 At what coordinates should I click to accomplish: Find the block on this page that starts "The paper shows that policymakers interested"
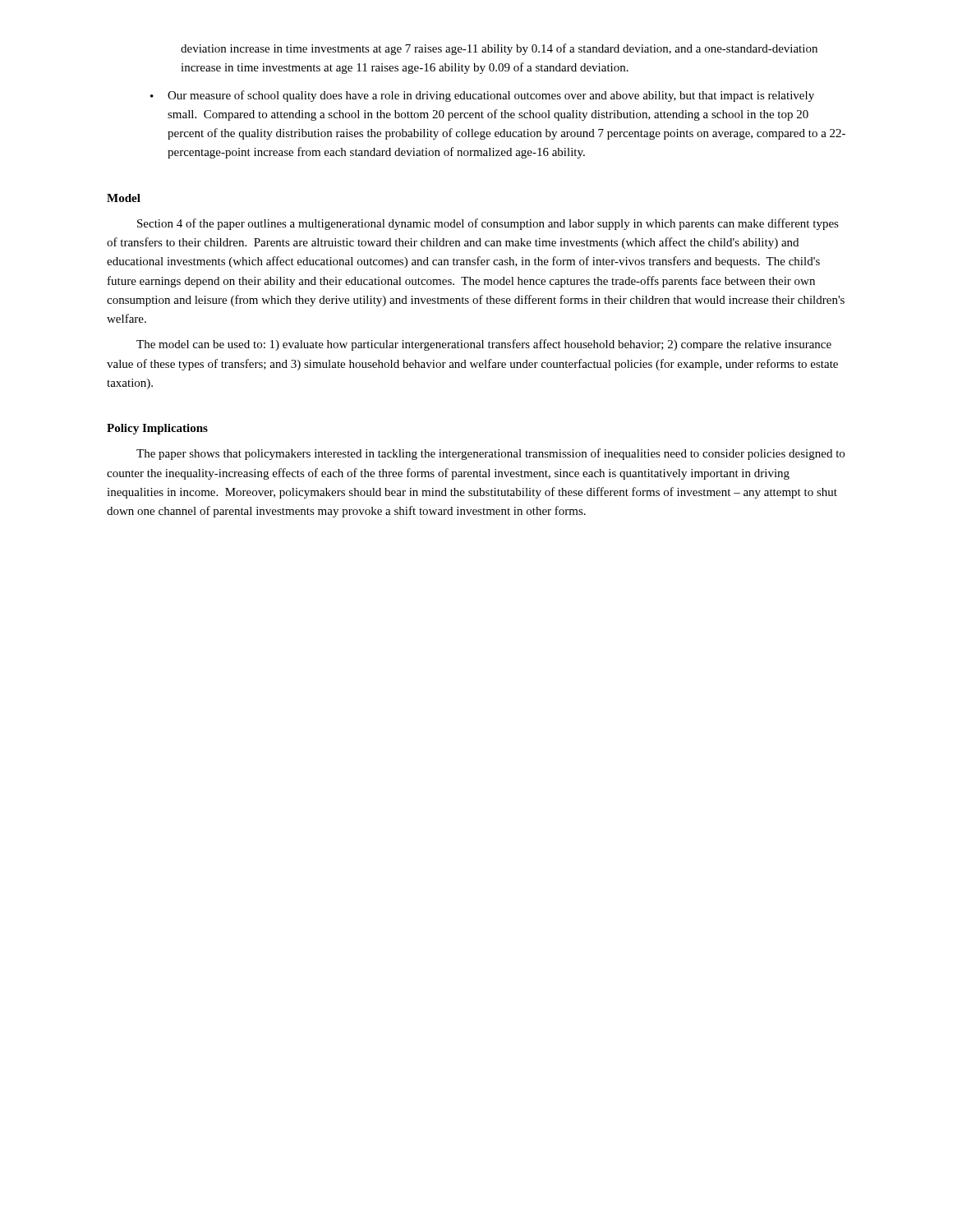click(x=476, y=482)
